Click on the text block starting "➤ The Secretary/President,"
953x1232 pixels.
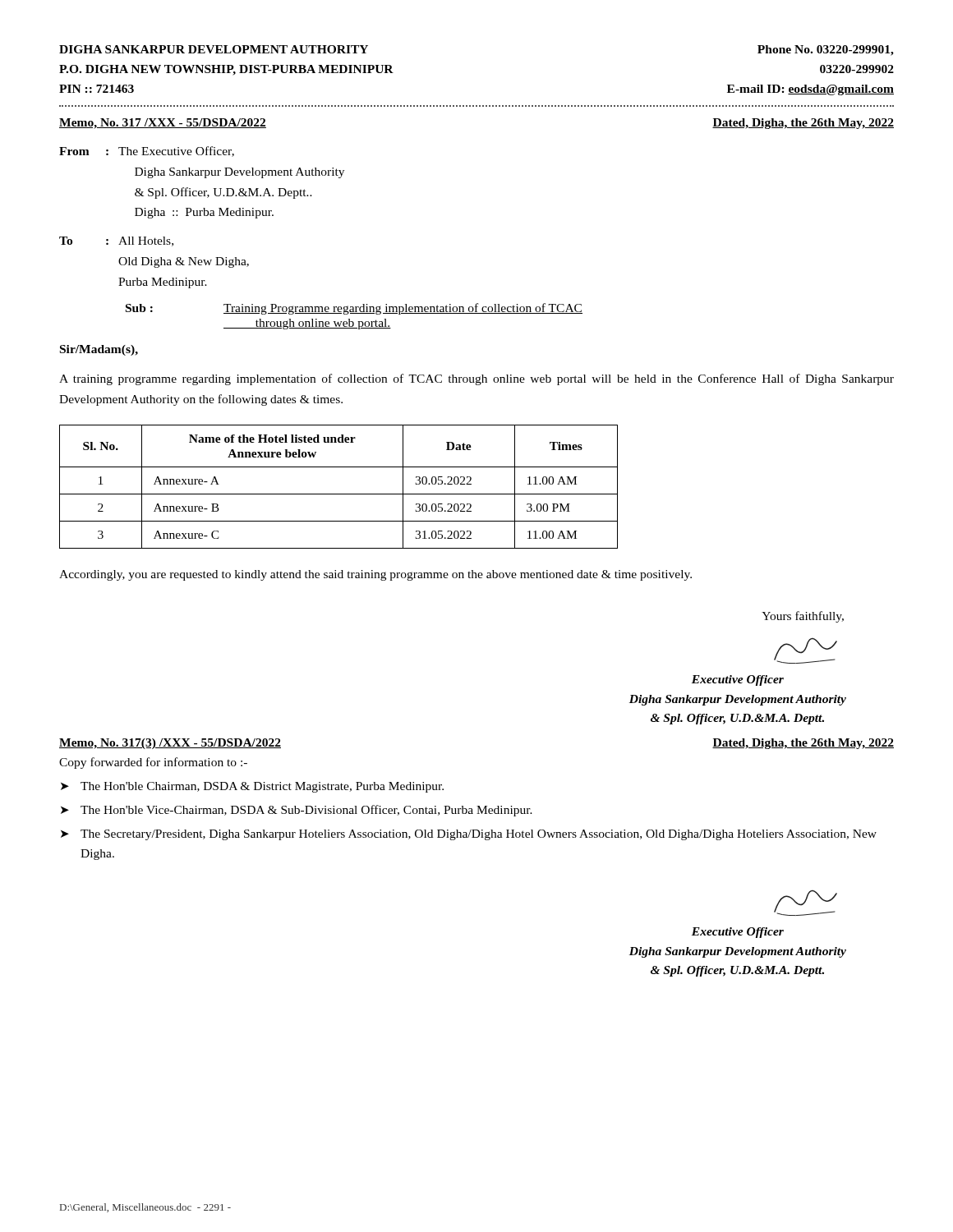(x=476, y=844)
